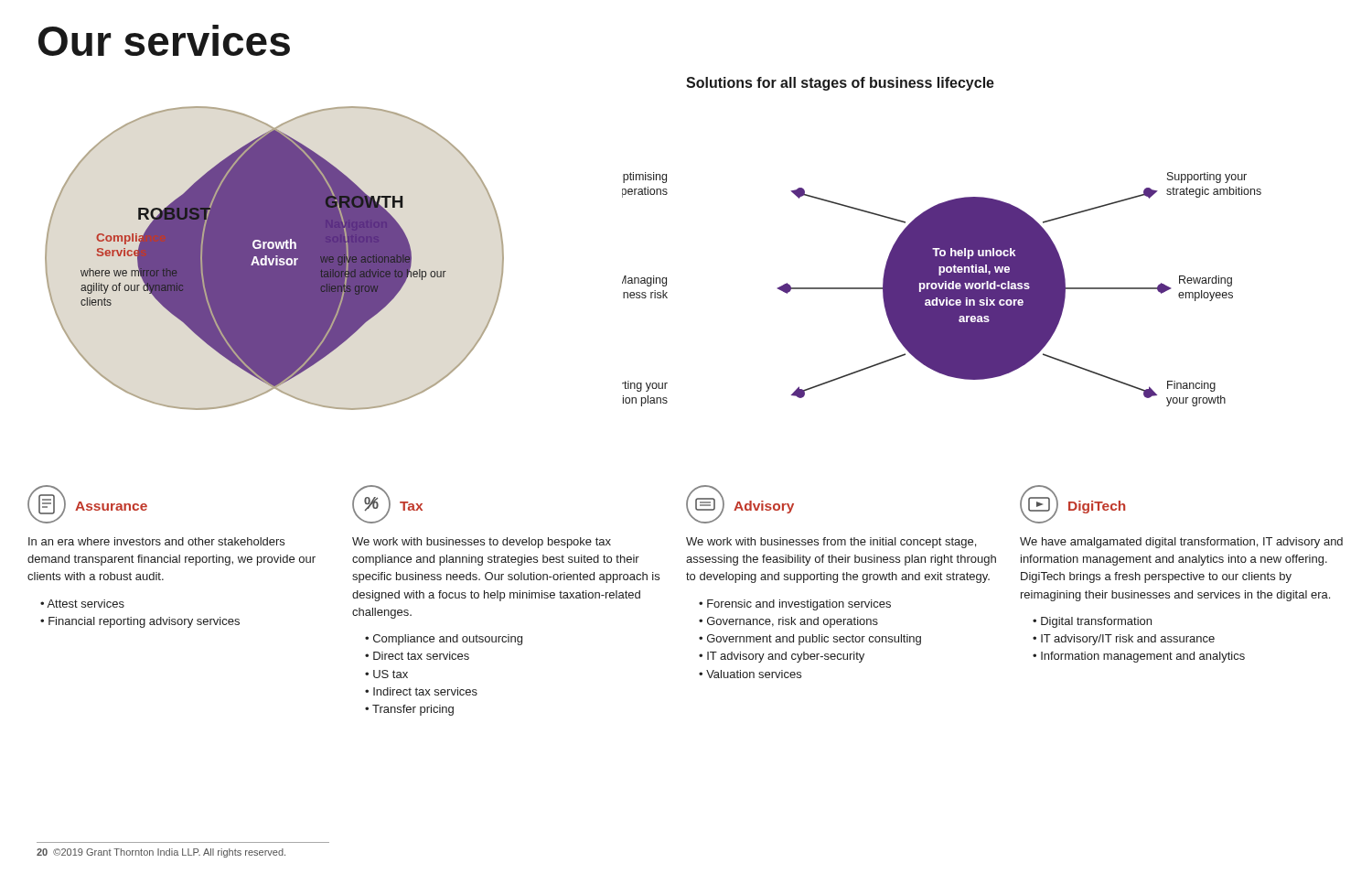Click on the text starting "• Information management and analytics"
This screenshot has width=1372, height=874.
tap(1139, 656)
